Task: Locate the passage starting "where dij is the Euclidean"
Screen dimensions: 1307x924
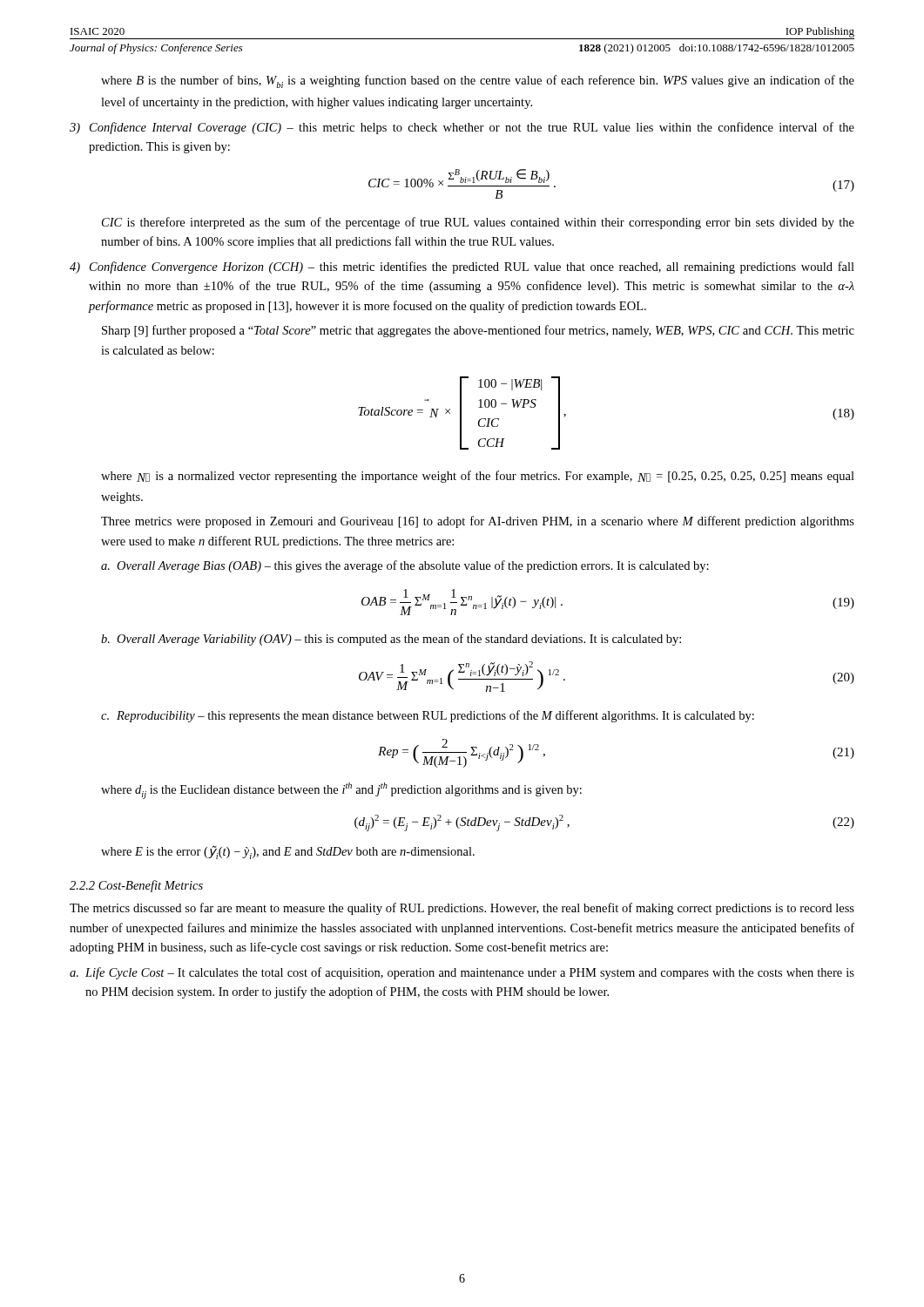Action: pyautogui.click(x=478, y=790)
